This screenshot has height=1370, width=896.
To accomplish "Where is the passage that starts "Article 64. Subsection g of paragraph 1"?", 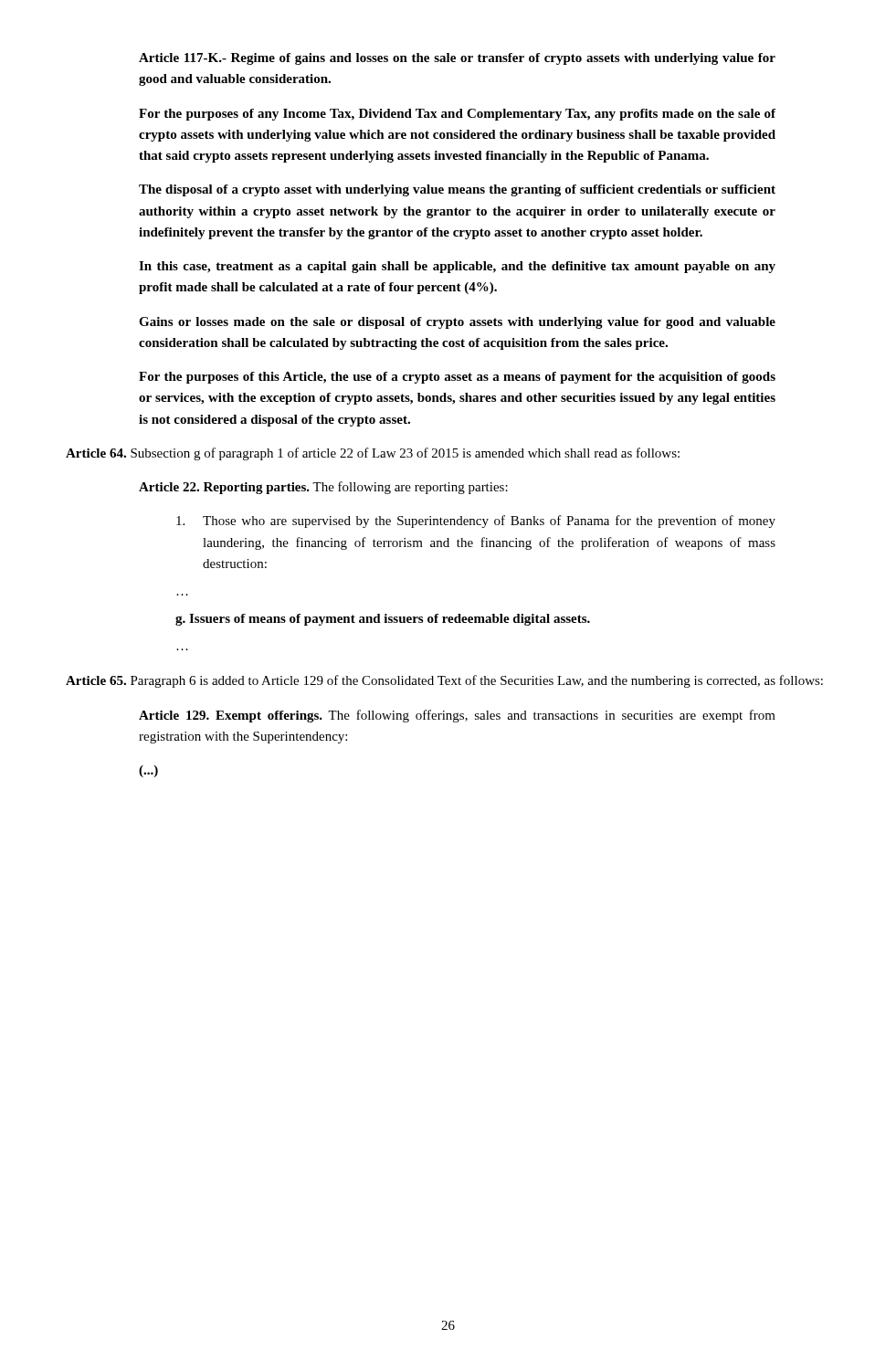I will pyautogui.click(x=448, y=453).
